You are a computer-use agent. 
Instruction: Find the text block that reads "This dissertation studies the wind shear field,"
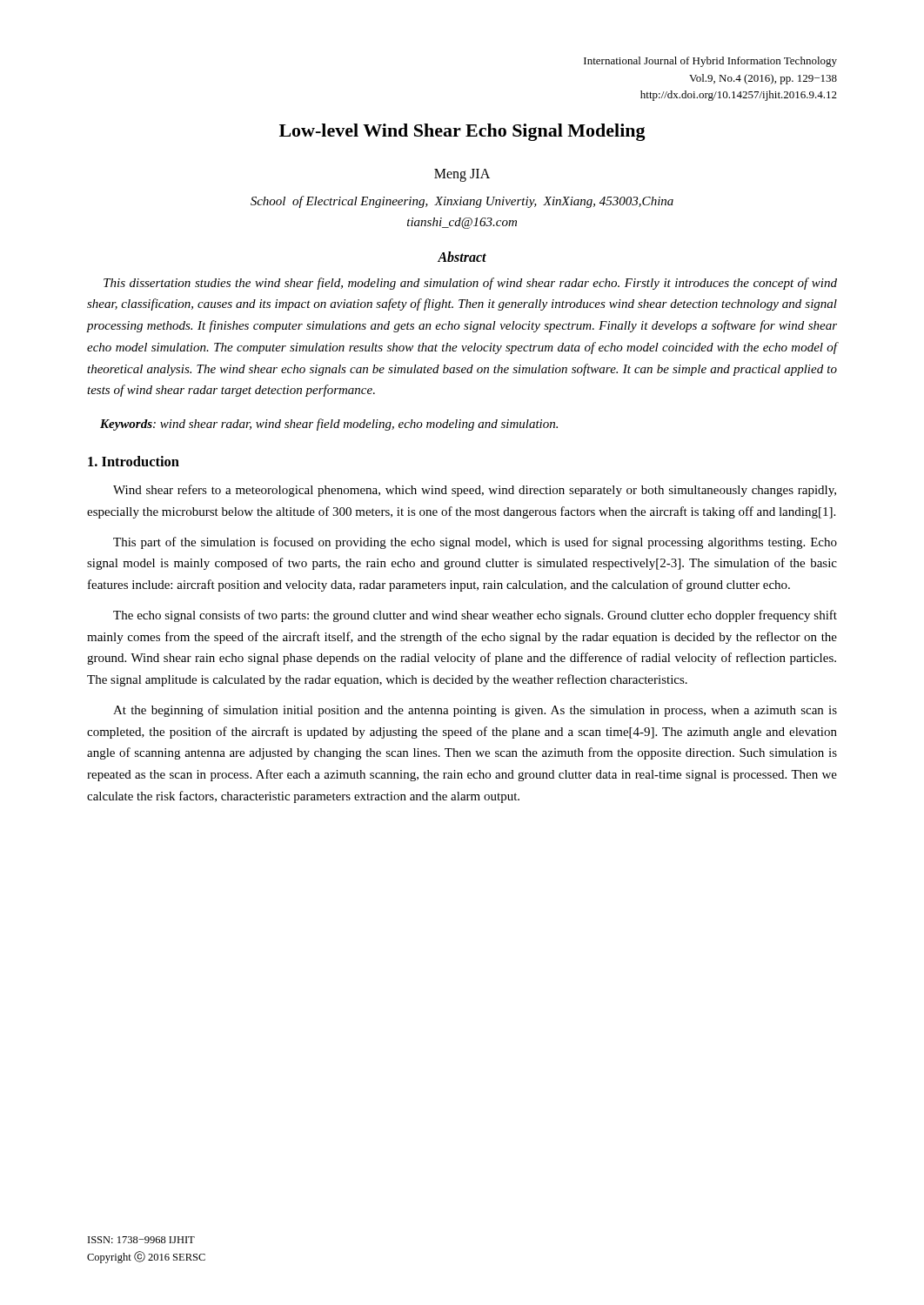[x=462, y=336]
